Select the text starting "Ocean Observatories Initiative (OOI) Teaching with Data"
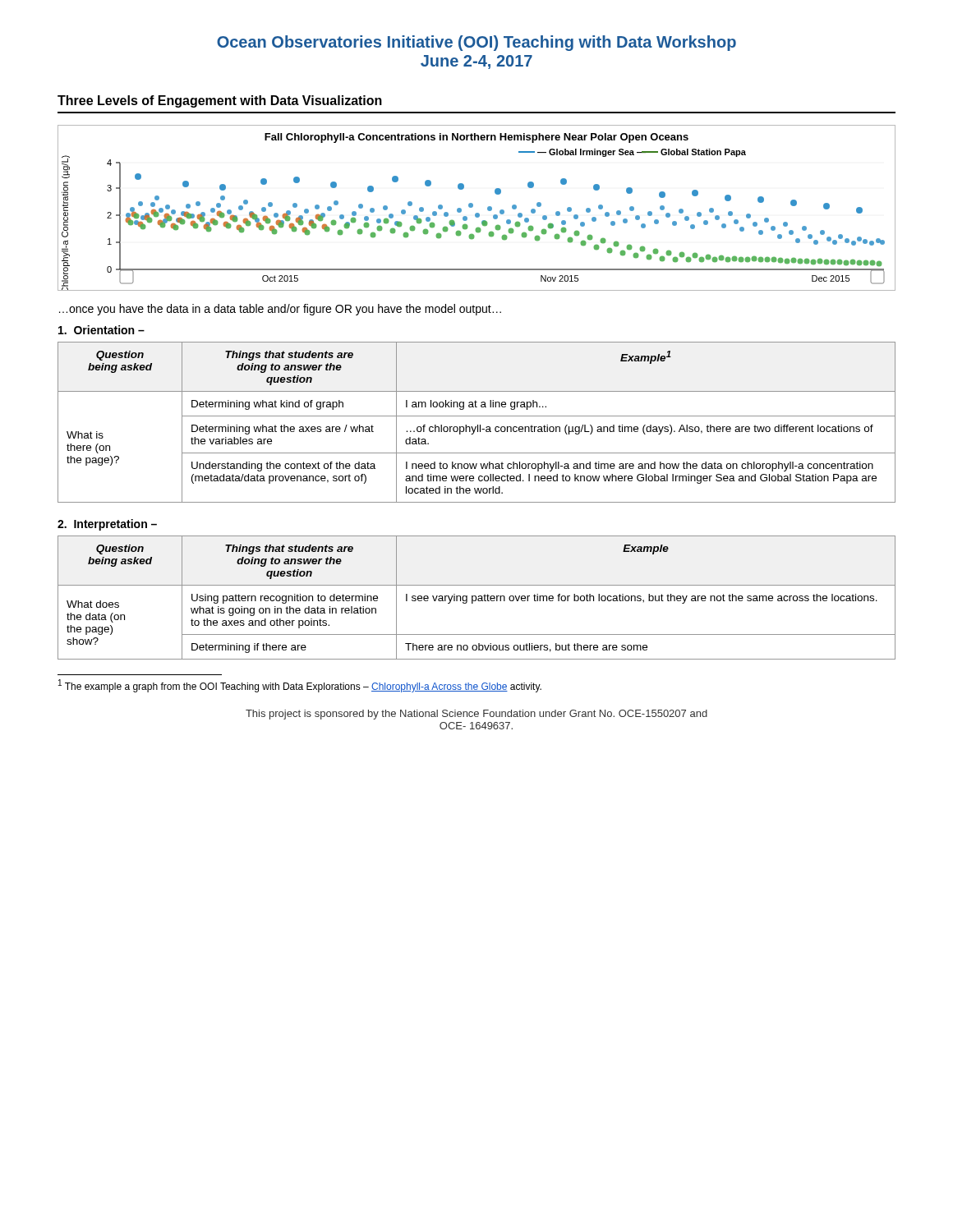 (x=476, y=52)
